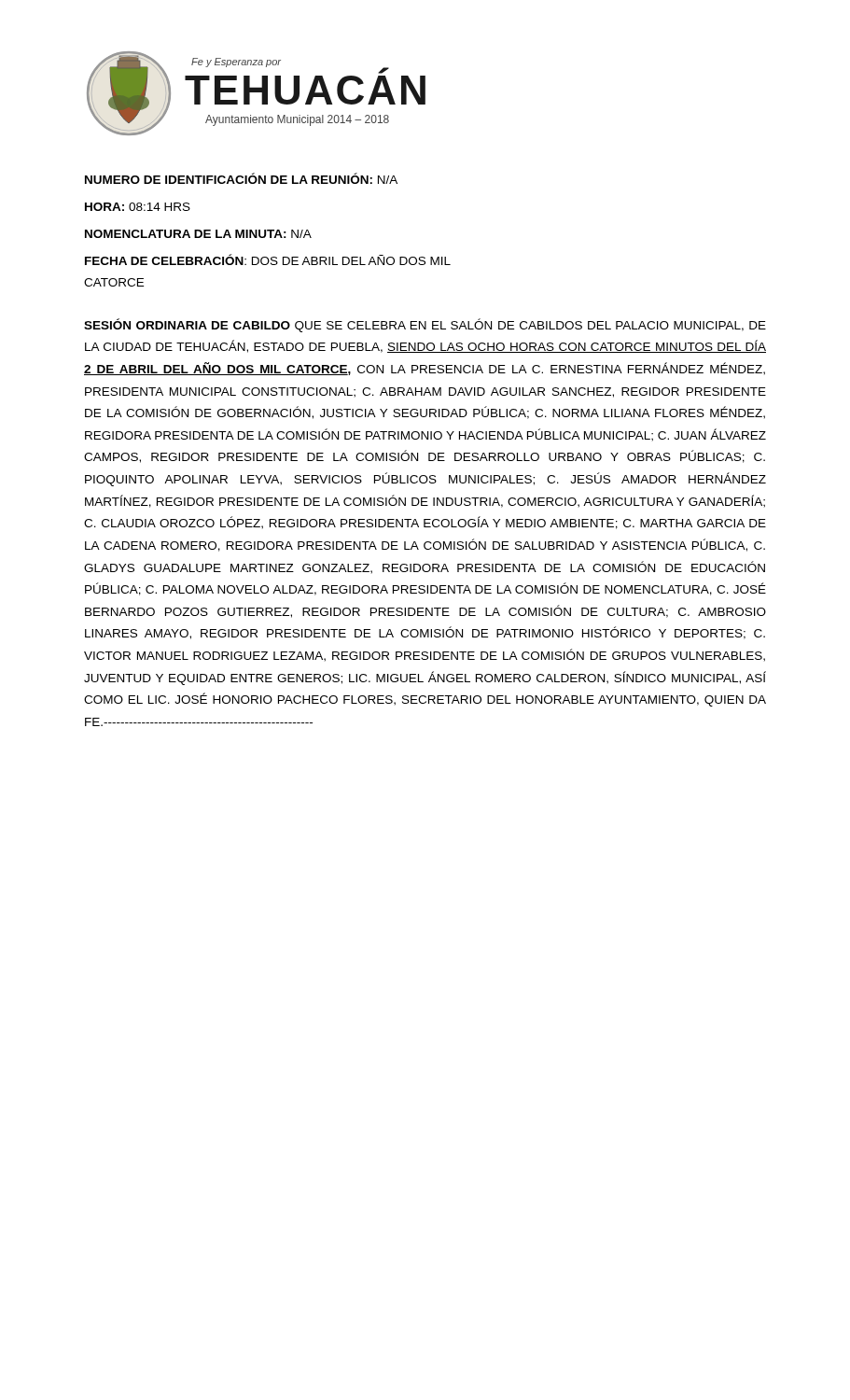850x1400 pixels.
Task: Find the text block with the text "SESIÓN ORDINARIA DE CABILDO QUE SE CELEBRA"
Action: click(425, 523)
